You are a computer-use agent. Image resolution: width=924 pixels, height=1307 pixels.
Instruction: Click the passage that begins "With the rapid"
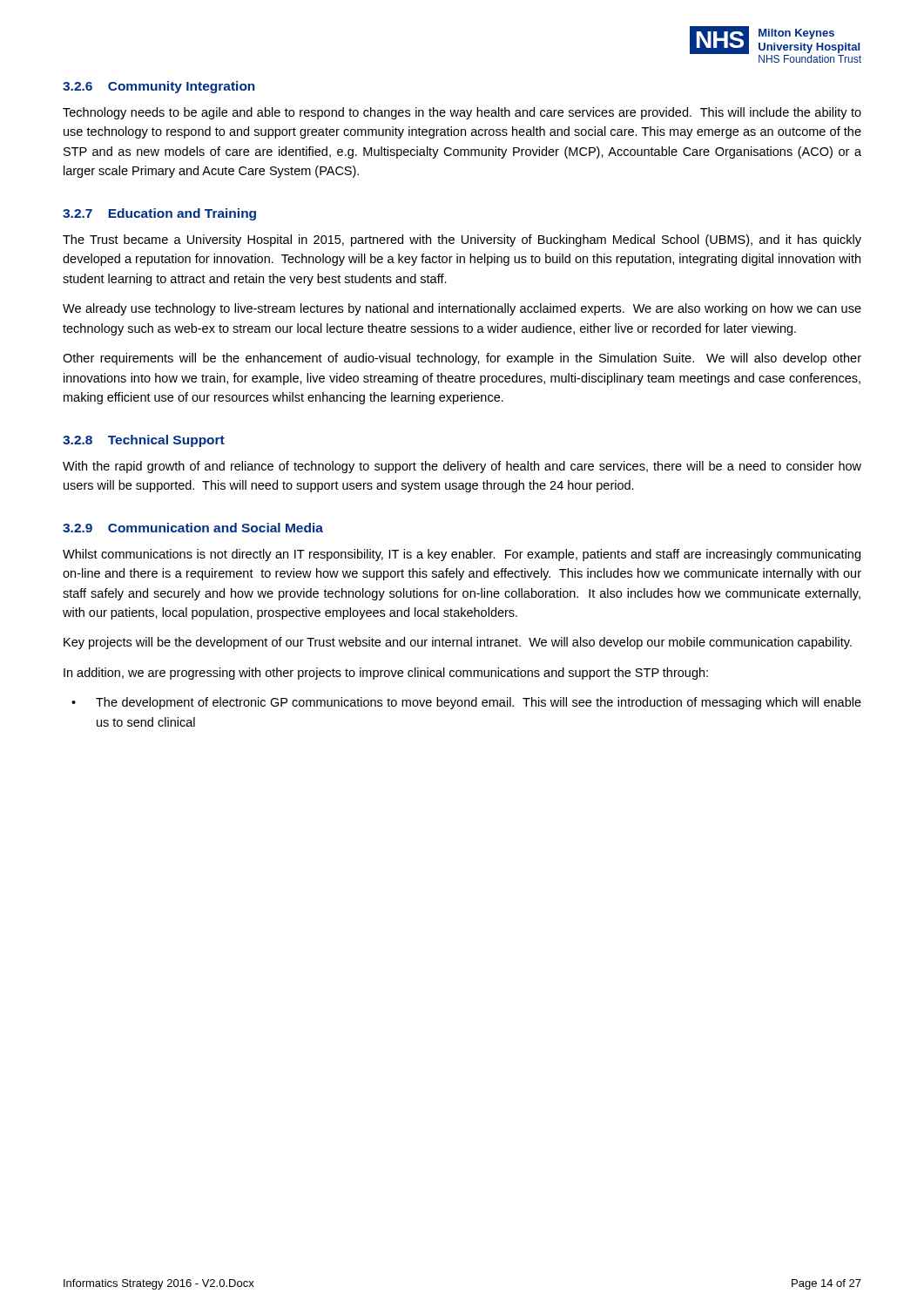click(462, 476)
